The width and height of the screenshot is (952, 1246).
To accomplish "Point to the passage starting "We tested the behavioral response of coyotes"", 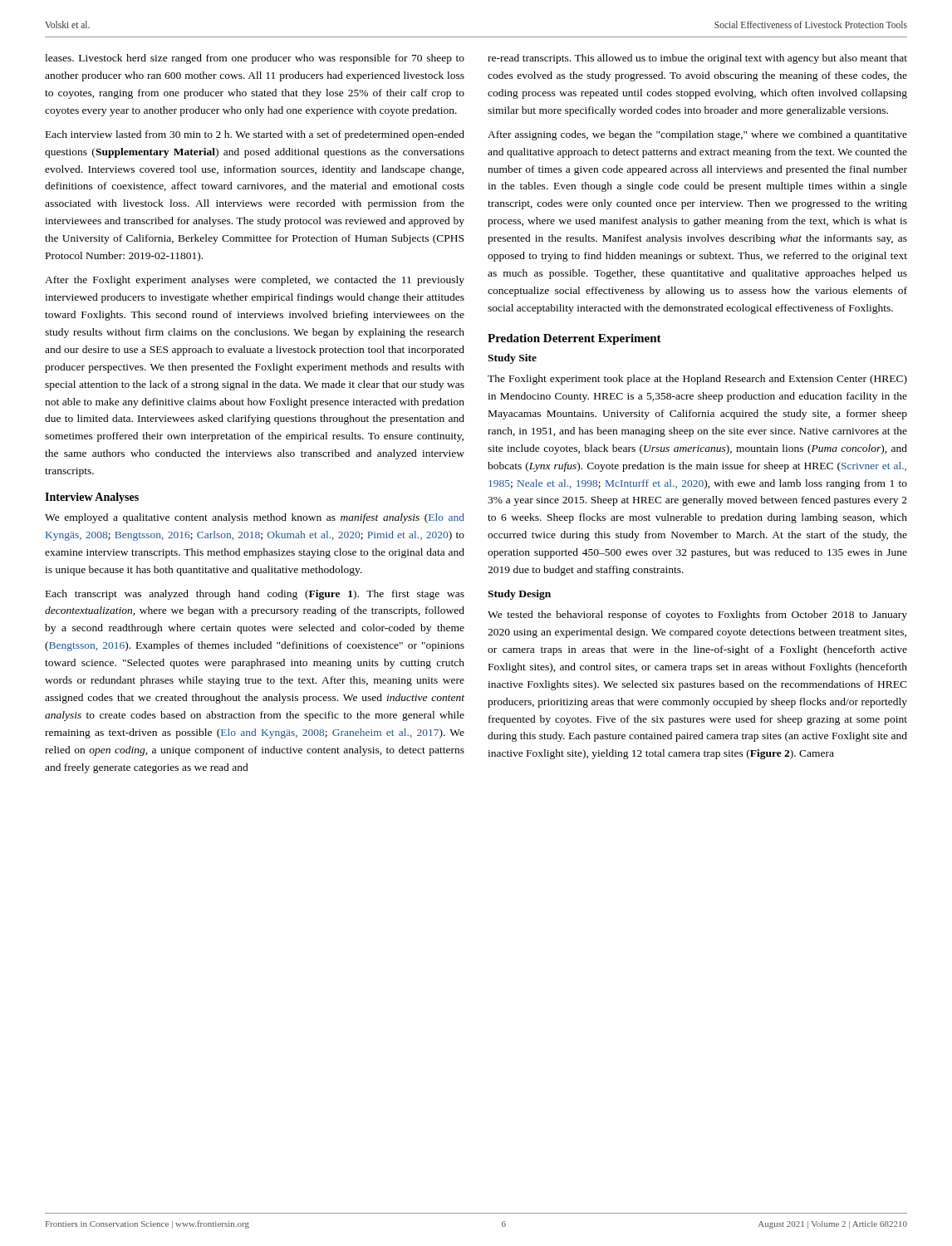I will (x=697, y=685).
